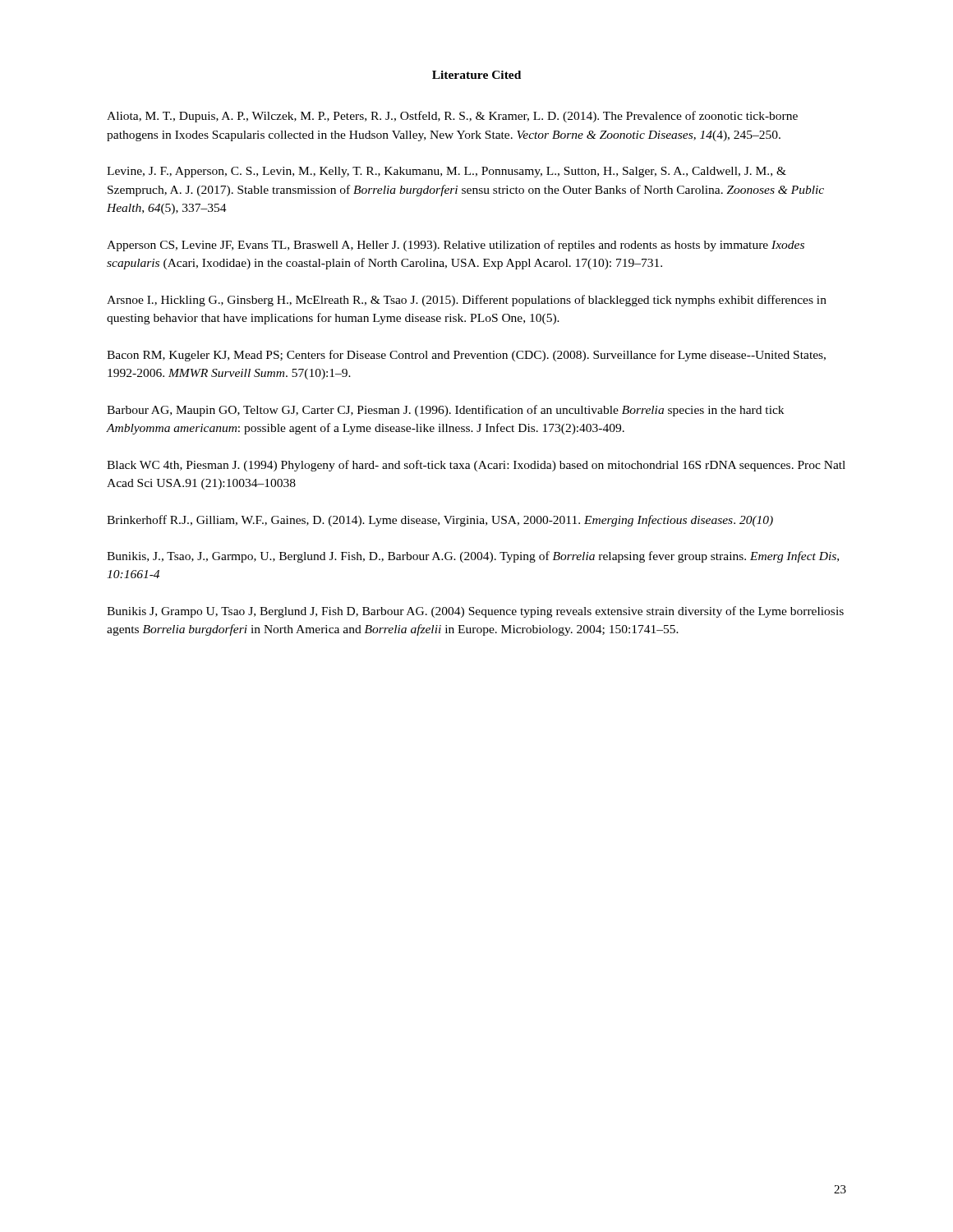Locate the block of text that opens with "Aliota, M. T., Dupuis, A."
The height and width of the screenshot is (1232, 953).
point(476,126)
